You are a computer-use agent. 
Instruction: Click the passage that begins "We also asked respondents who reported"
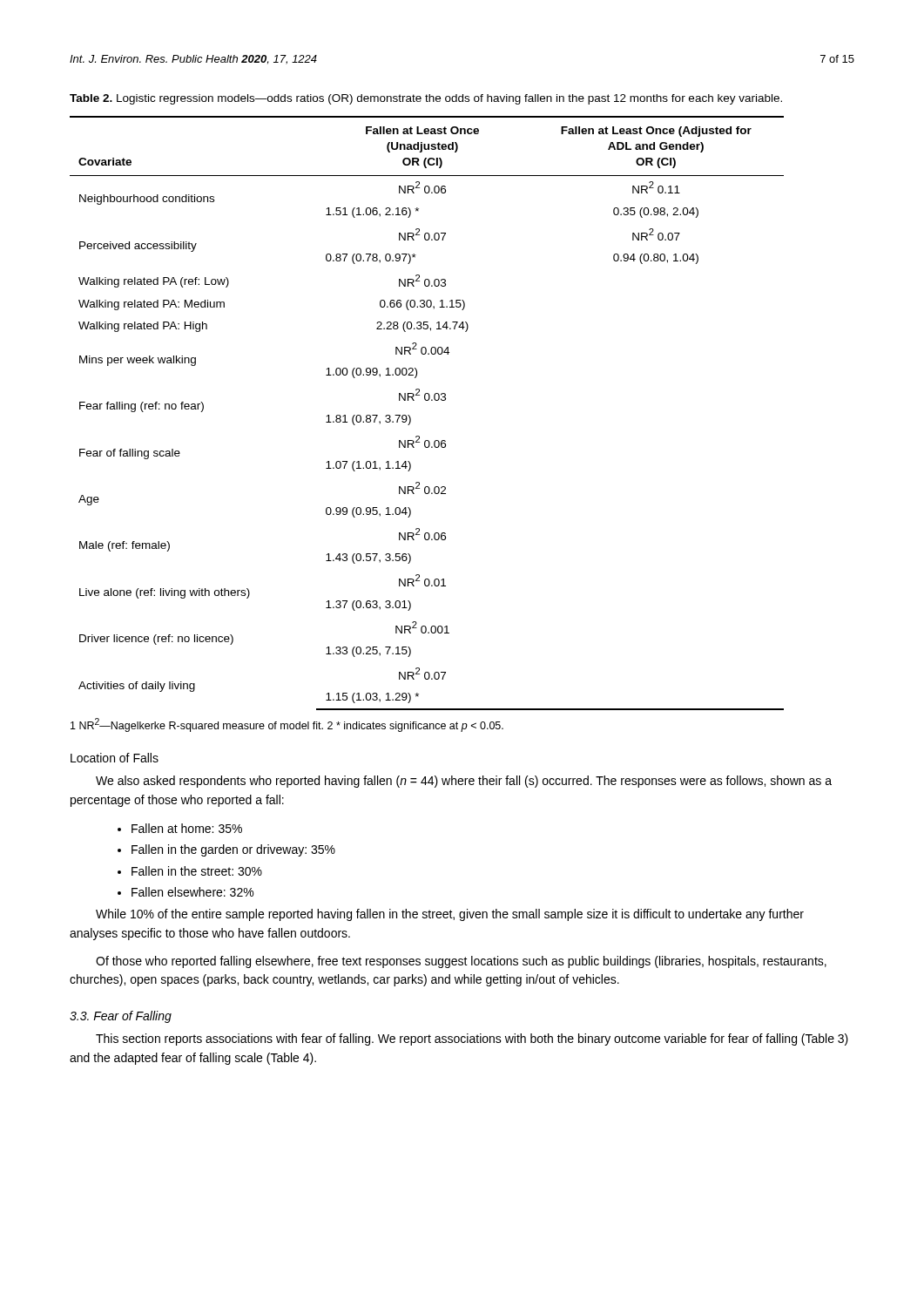click(x=451, y=790)
